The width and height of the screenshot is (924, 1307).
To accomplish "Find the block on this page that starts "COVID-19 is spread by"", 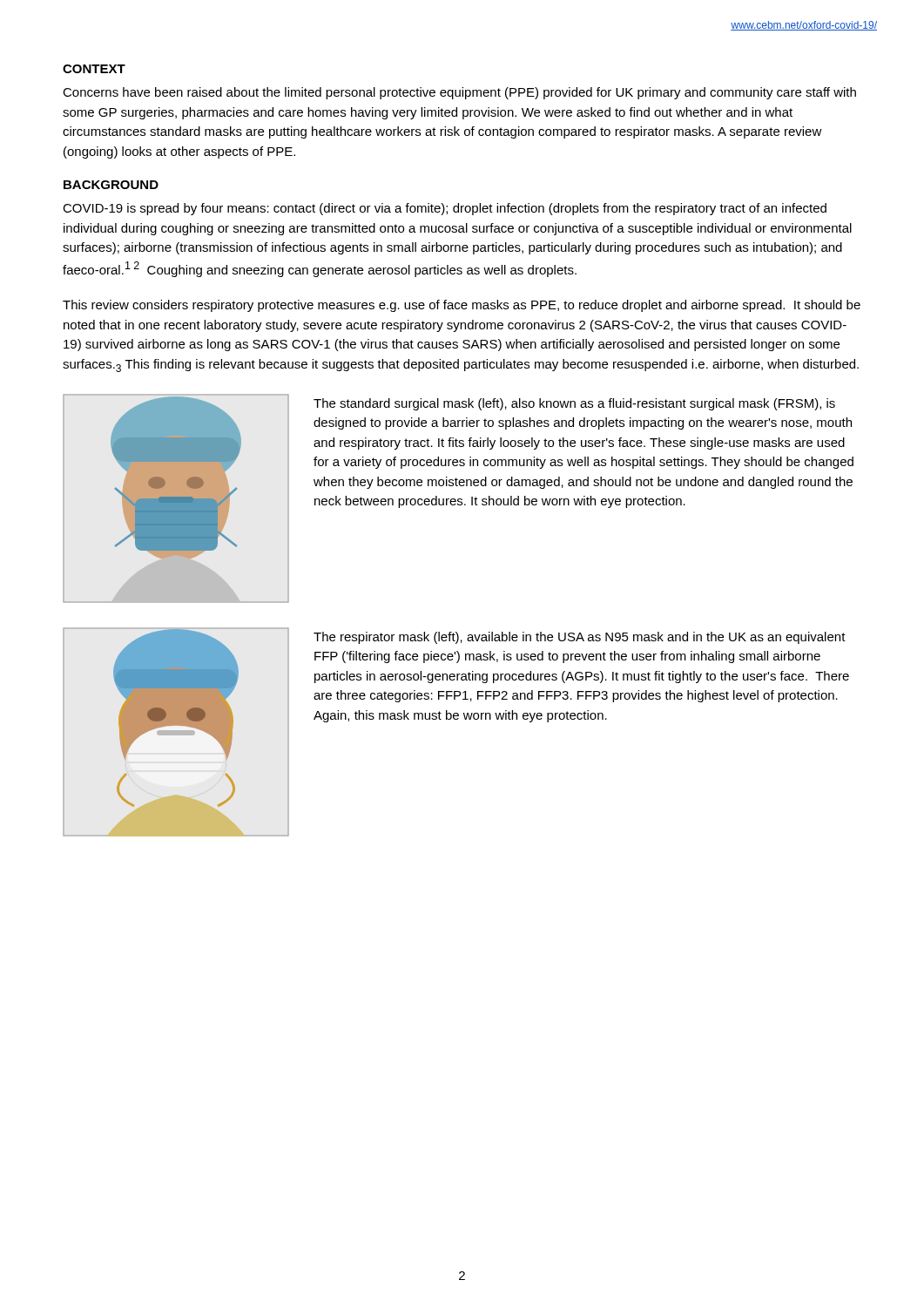I will coord(457,239).
